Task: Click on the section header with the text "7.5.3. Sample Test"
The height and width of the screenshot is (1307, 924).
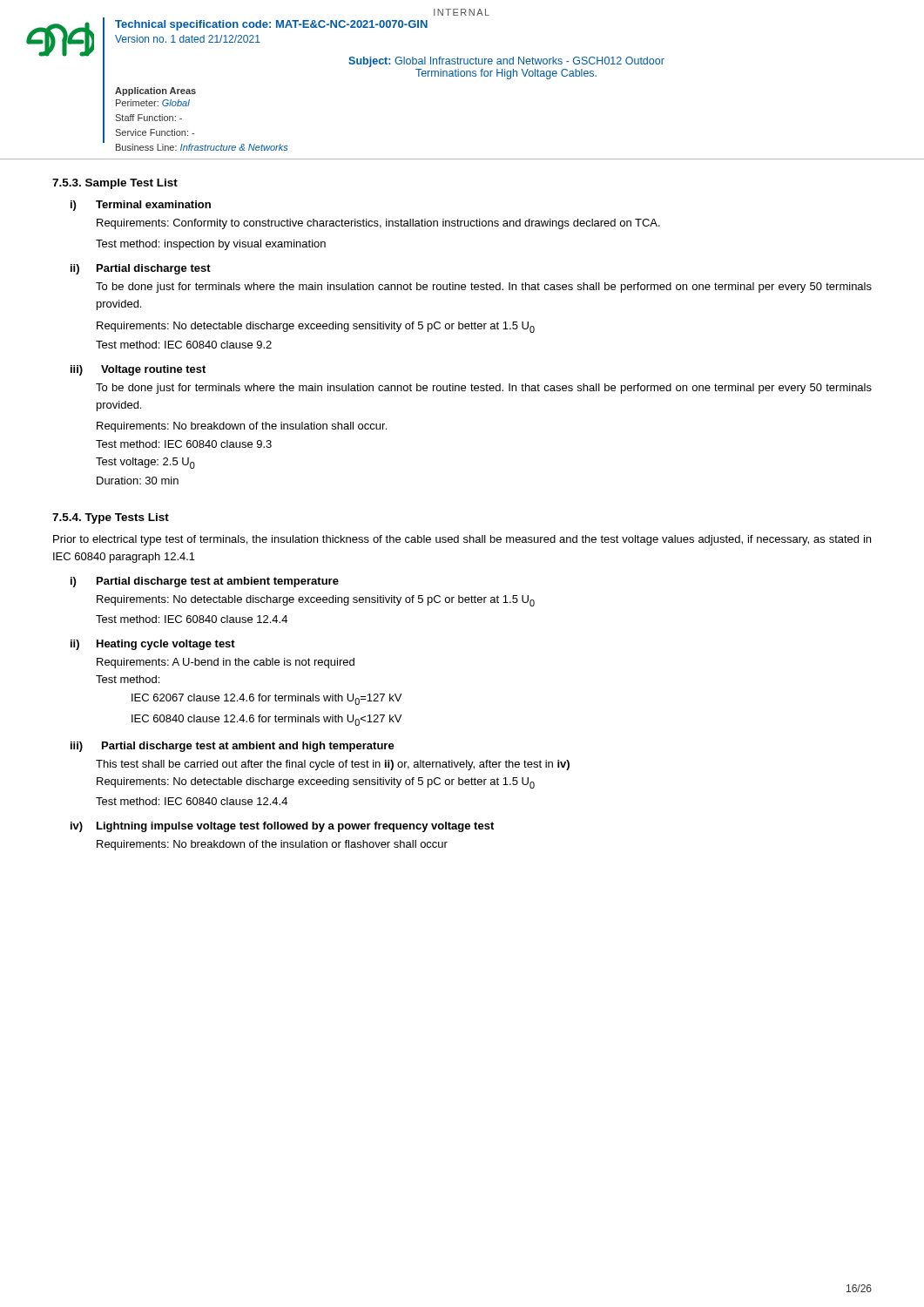Action: pos(115,183)
